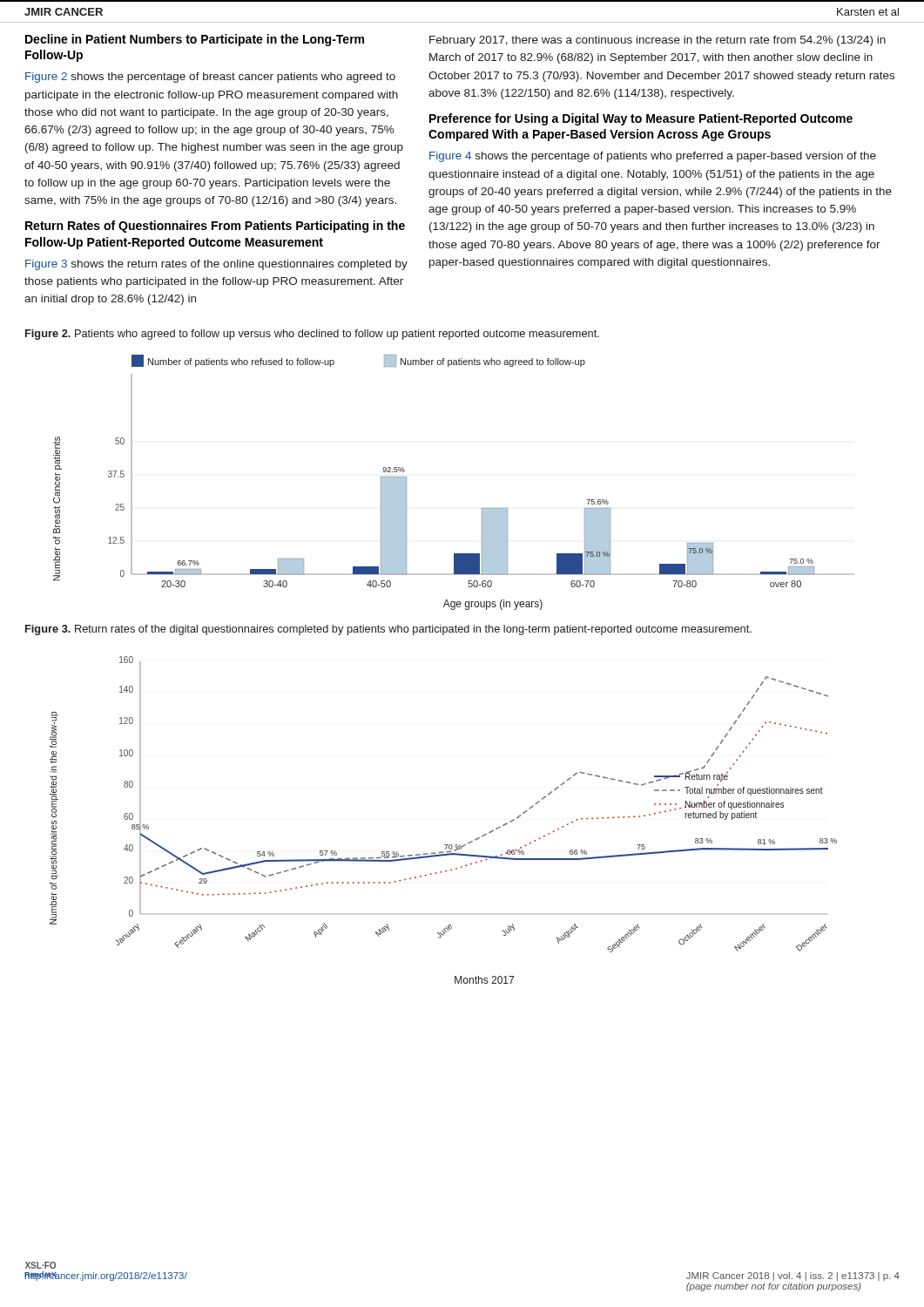The image size is (924, 1307).
Task: Click the section header that begins "Return Rates of Questionnaires From Patients"
Action: [x=216, y=234]
